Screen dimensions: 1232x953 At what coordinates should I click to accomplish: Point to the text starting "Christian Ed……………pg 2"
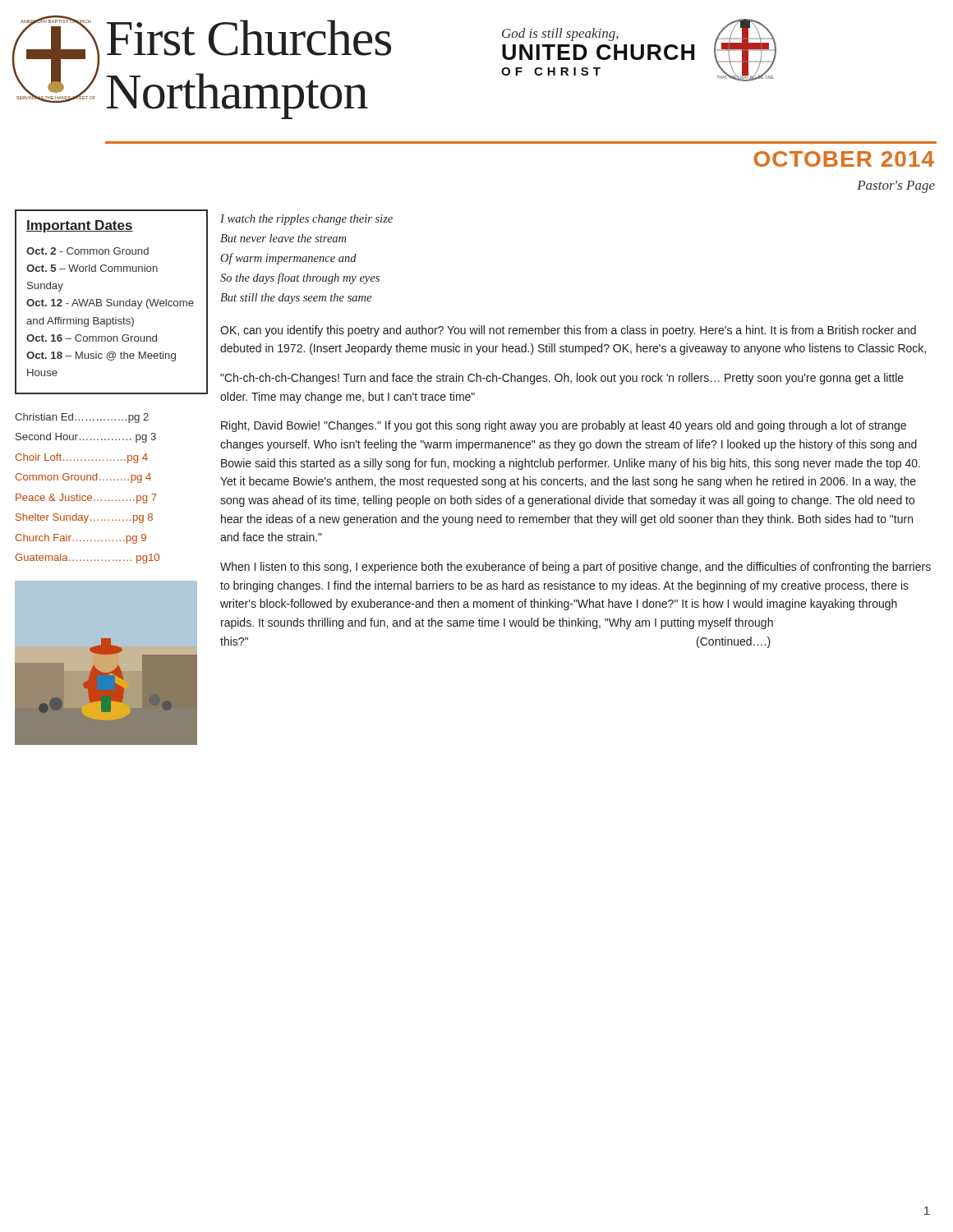coord(82,417)
